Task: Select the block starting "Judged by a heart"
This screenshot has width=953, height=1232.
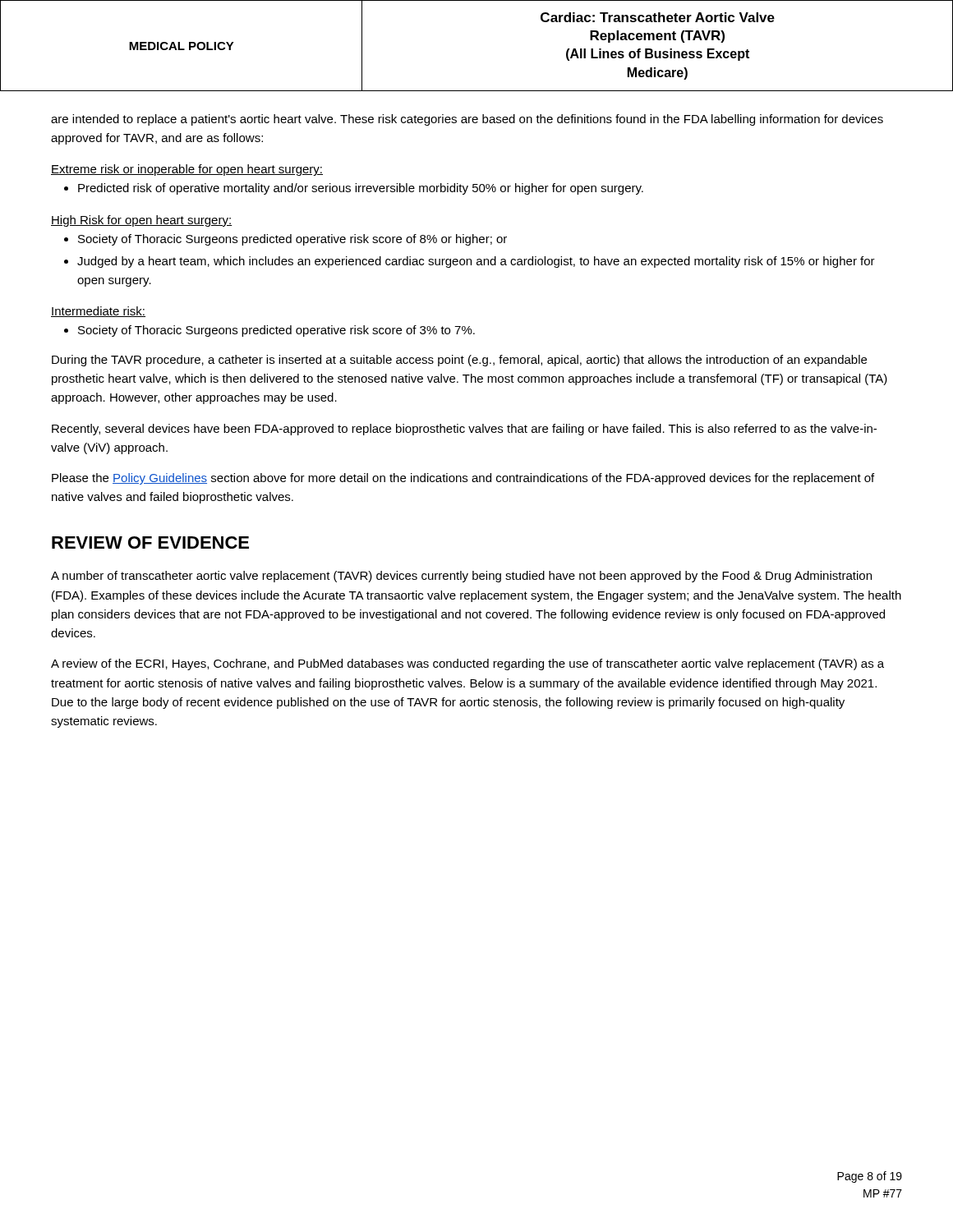Action: pyautogui.click(x=476, y=270)
